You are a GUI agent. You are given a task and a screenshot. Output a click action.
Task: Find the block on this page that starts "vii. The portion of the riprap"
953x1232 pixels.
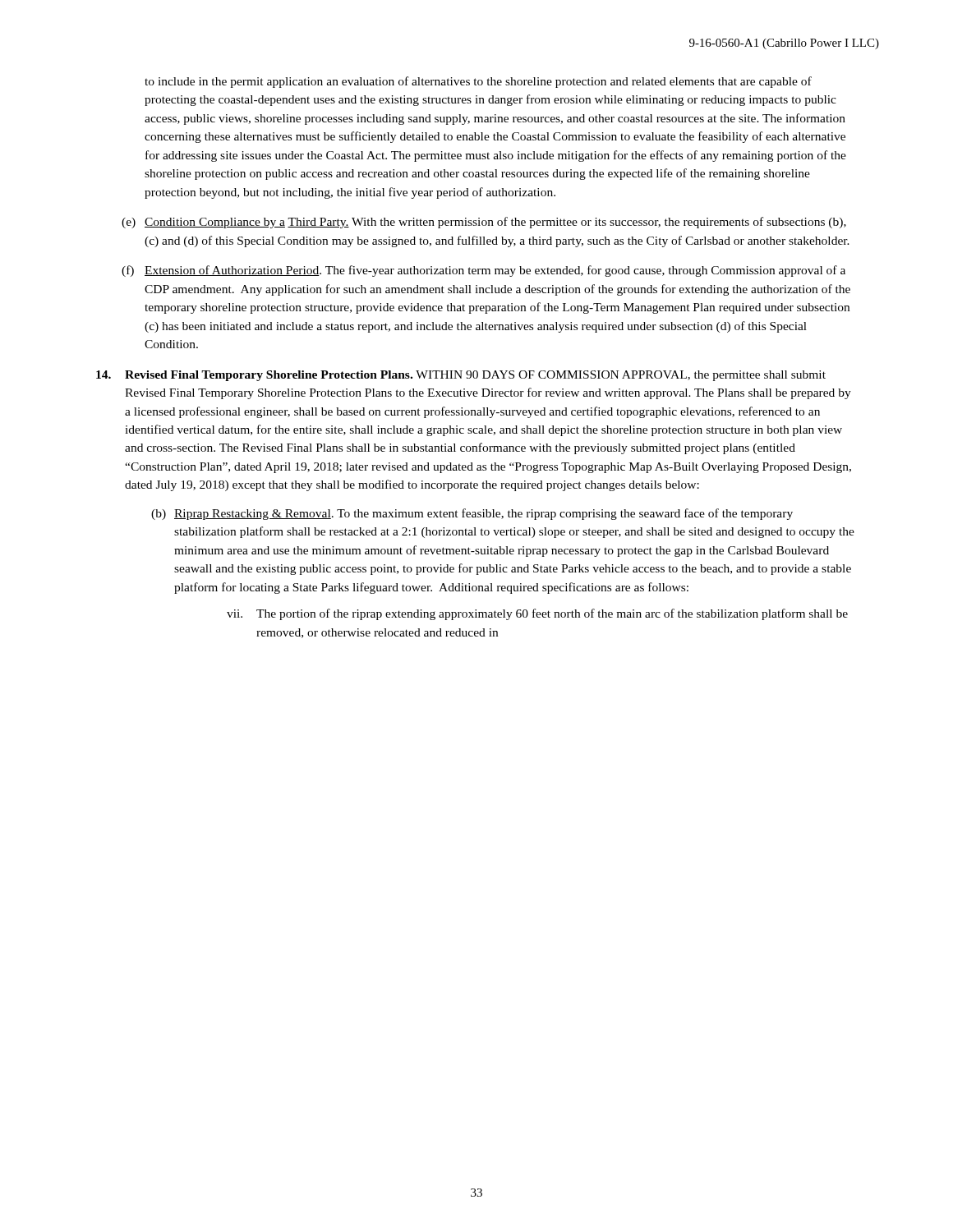pyautogui.click(x=542, y=623)
